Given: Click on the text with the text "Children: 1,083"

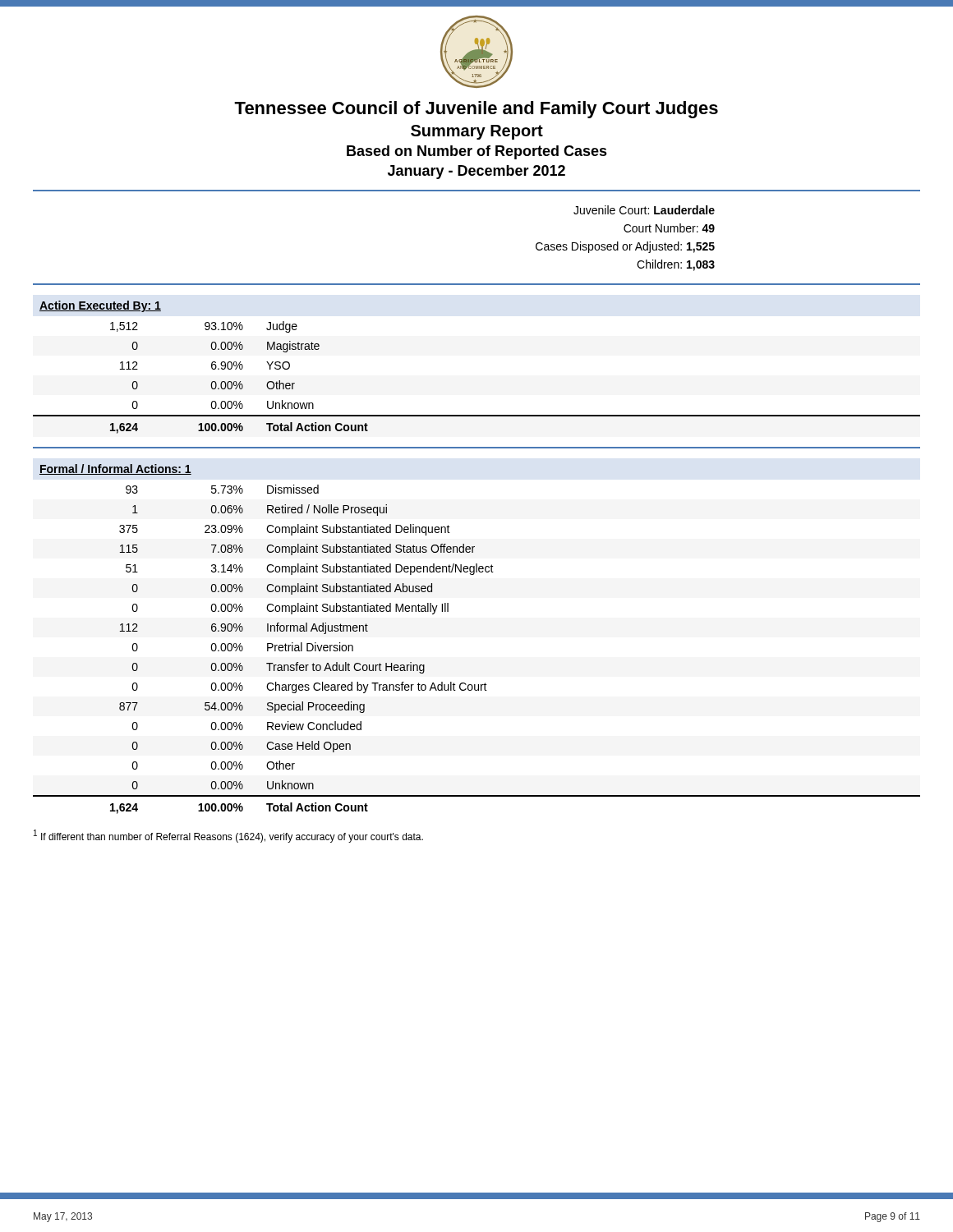Looking at the screenshot, I should point(676,264).
